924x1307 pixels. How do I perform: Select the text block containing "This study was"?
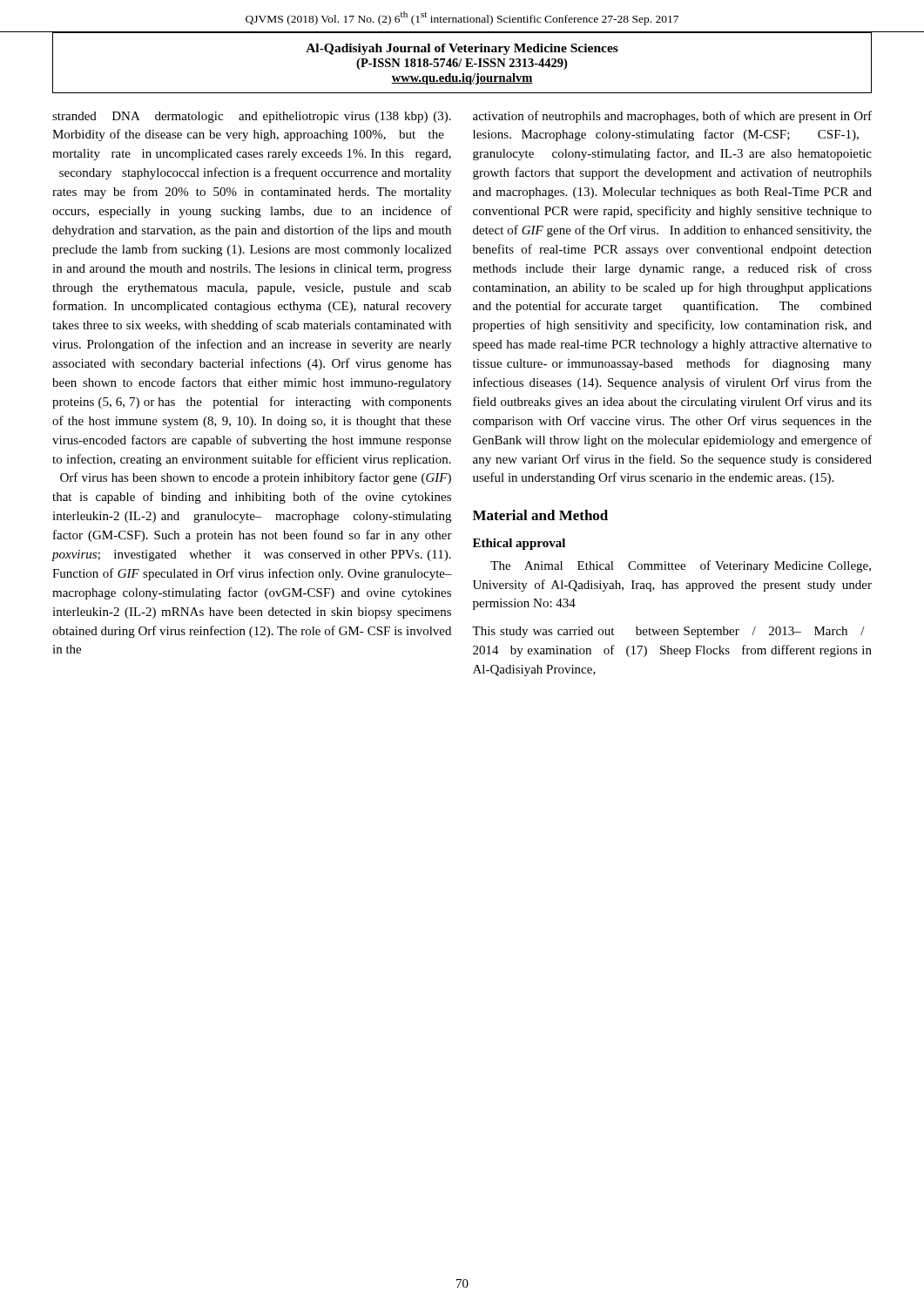[672, 650]
